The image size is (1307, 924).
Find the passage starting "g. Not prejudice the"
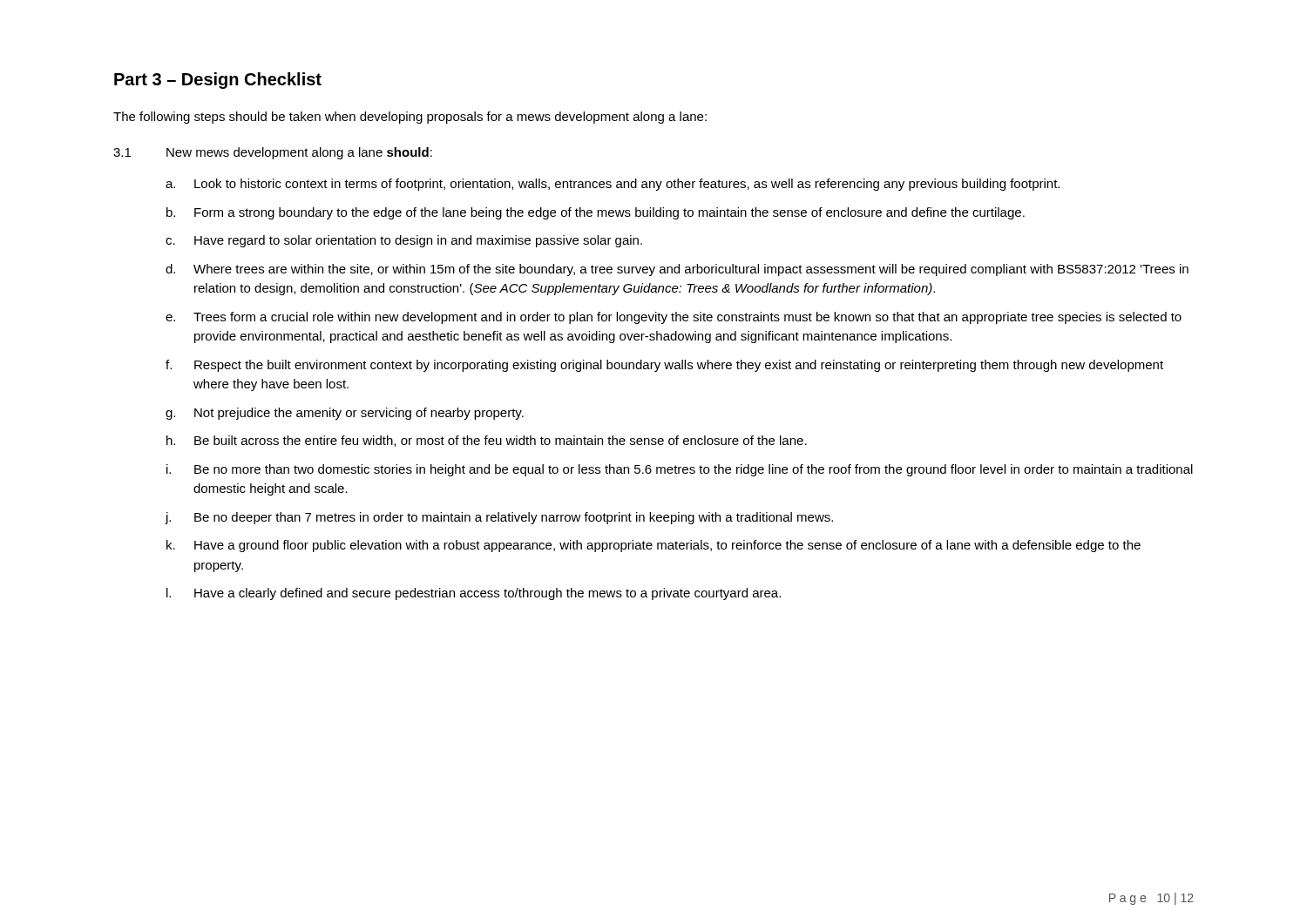click(345, 414)
